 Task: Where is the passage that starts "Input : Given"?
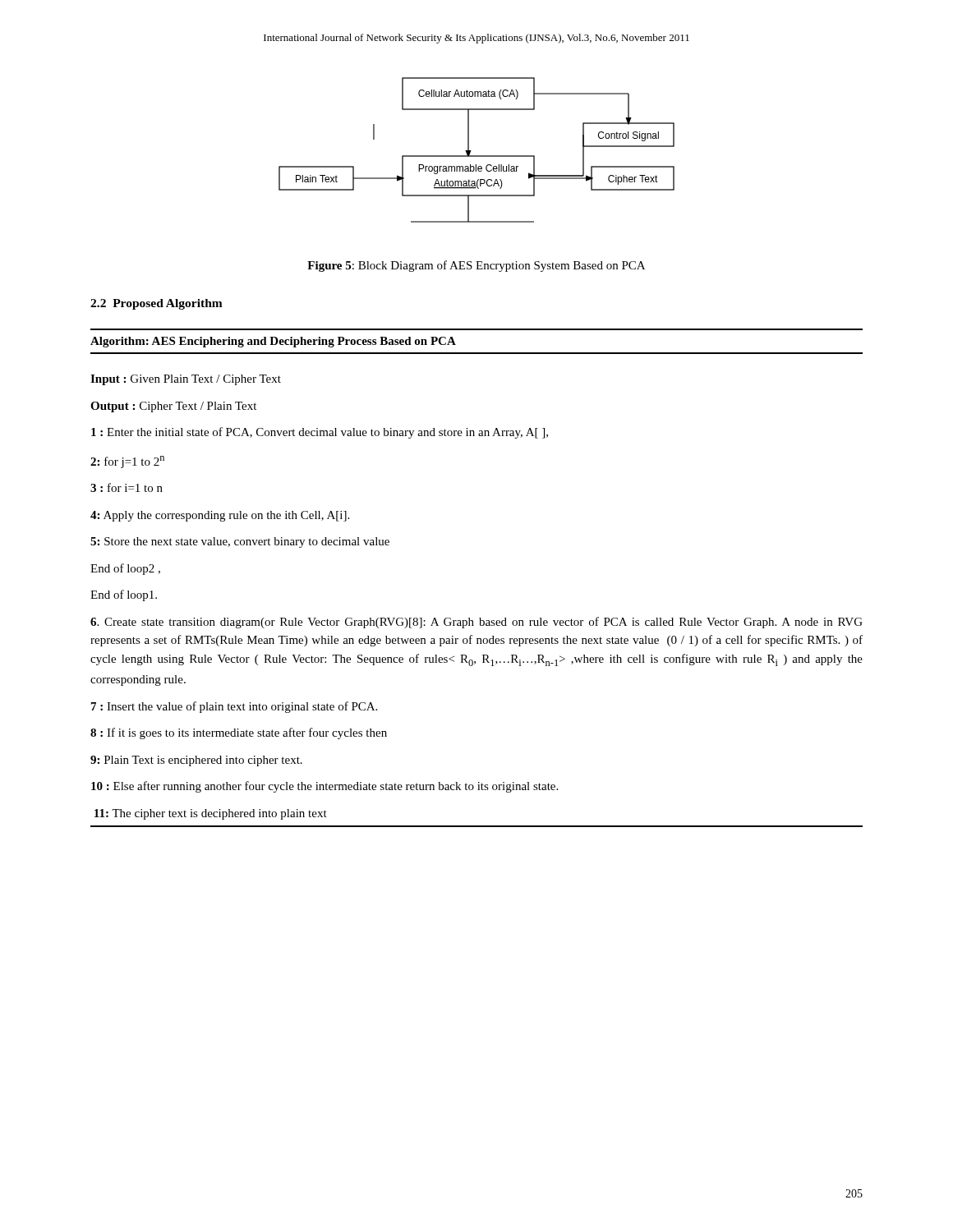tap(186, 379)
